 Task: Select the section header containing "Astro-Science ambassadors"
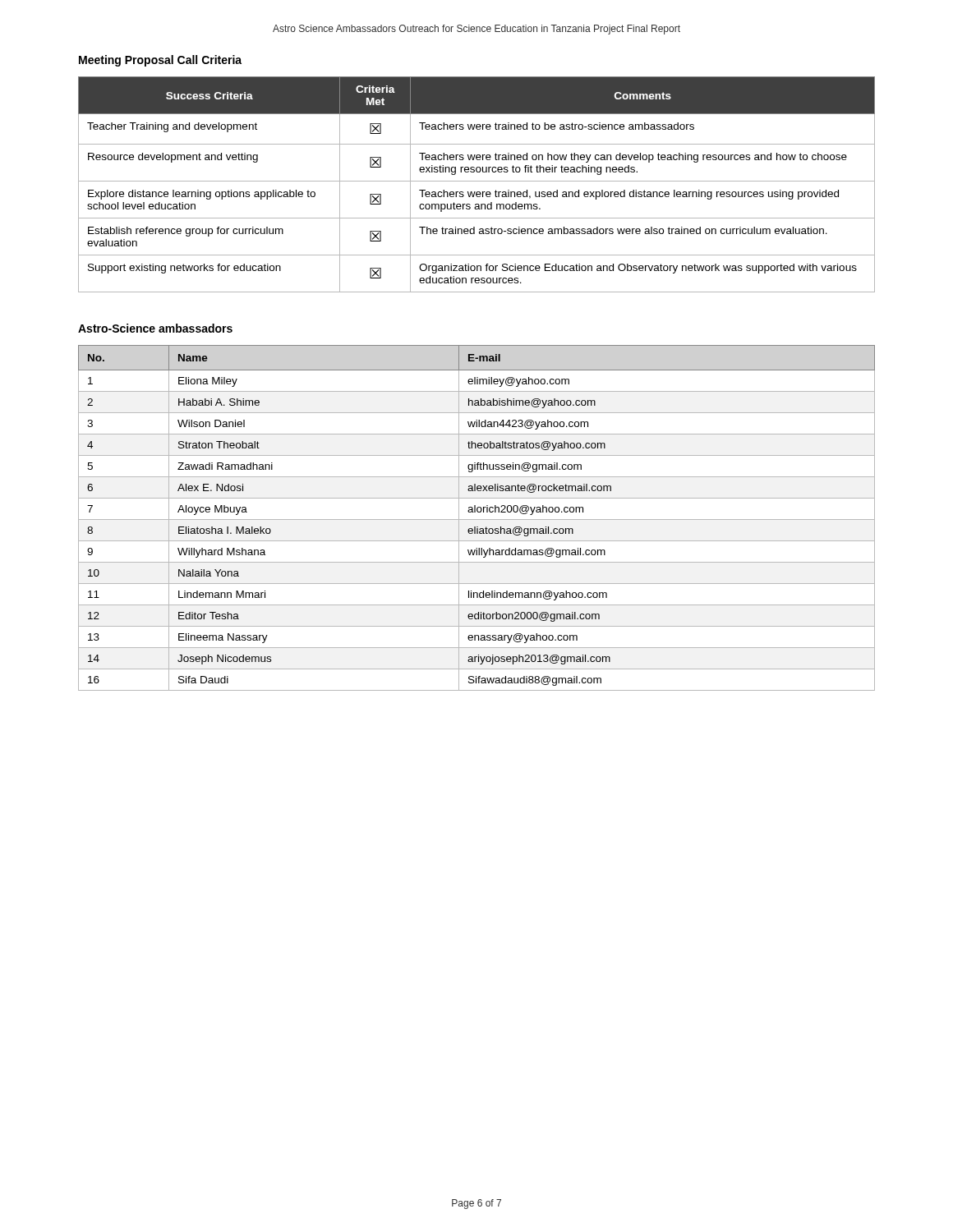[x=155, y=329]
